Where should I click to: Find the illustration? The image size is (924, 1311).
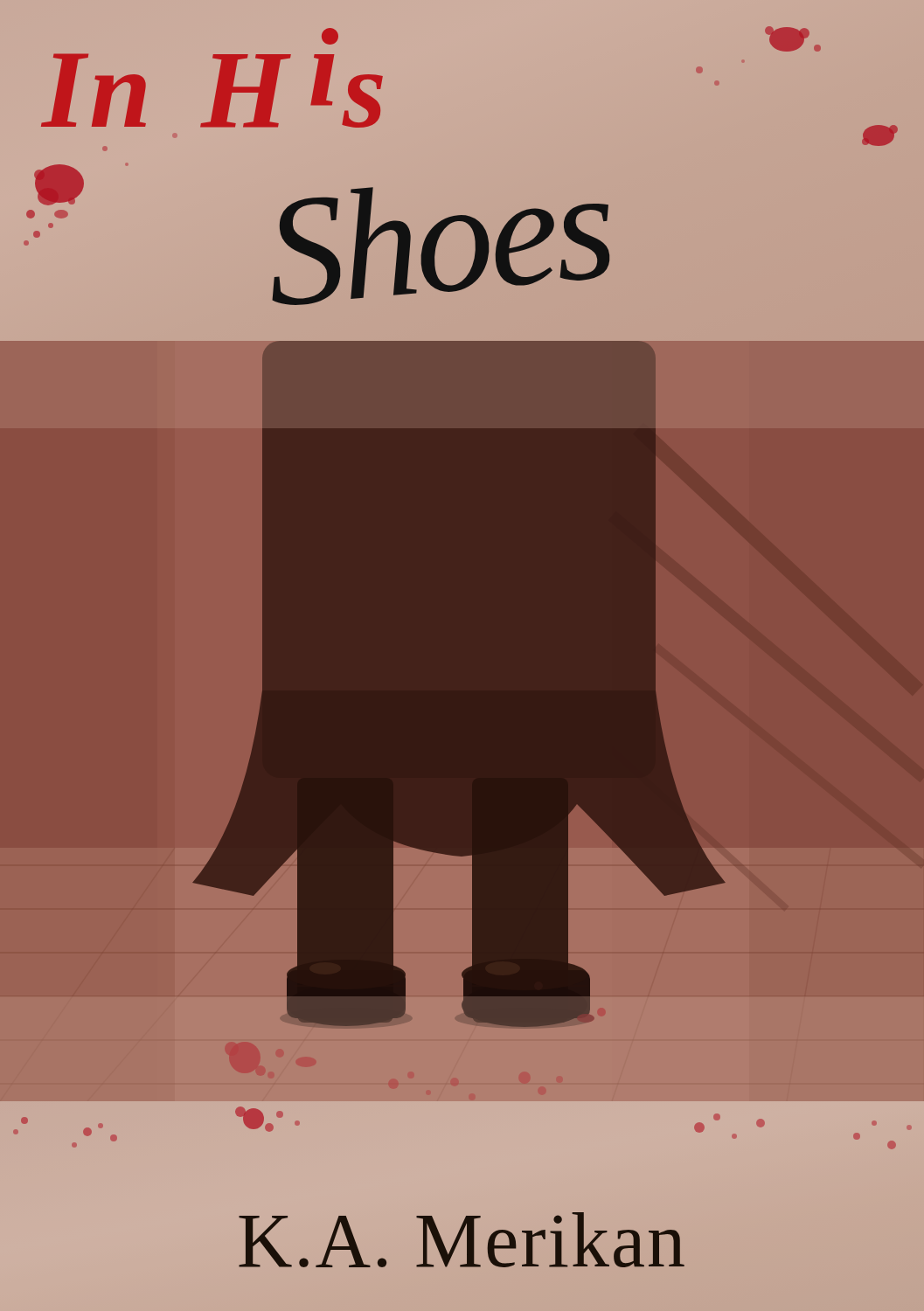pyautogui.click(x=462, y=656)
